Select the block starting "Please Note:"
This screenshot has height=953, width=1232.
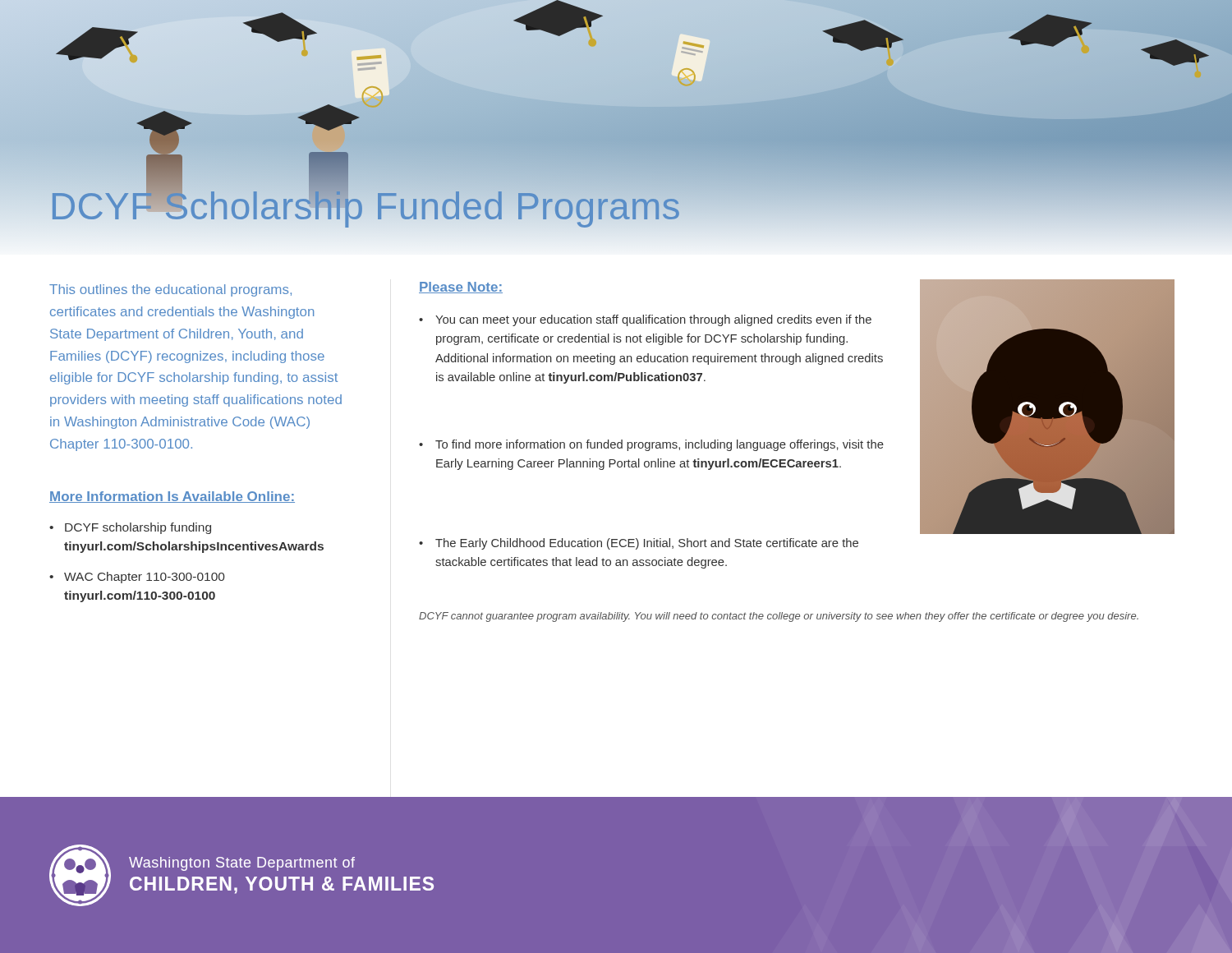tap(461, 287)
